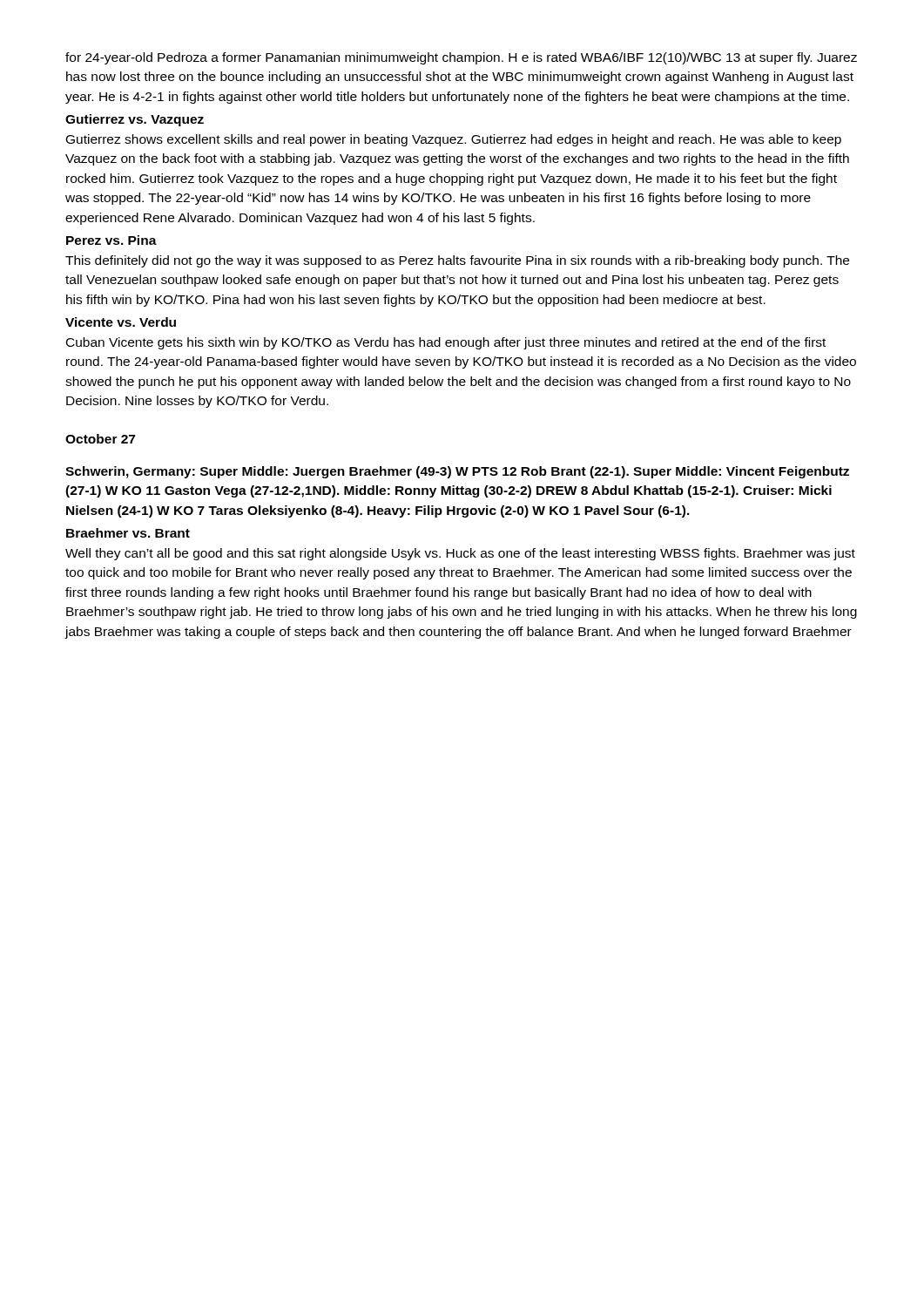The image size is (924, 1307).
Task: Click on the region starting "Gutierrez shows excellent"
Action: point(462,179)
